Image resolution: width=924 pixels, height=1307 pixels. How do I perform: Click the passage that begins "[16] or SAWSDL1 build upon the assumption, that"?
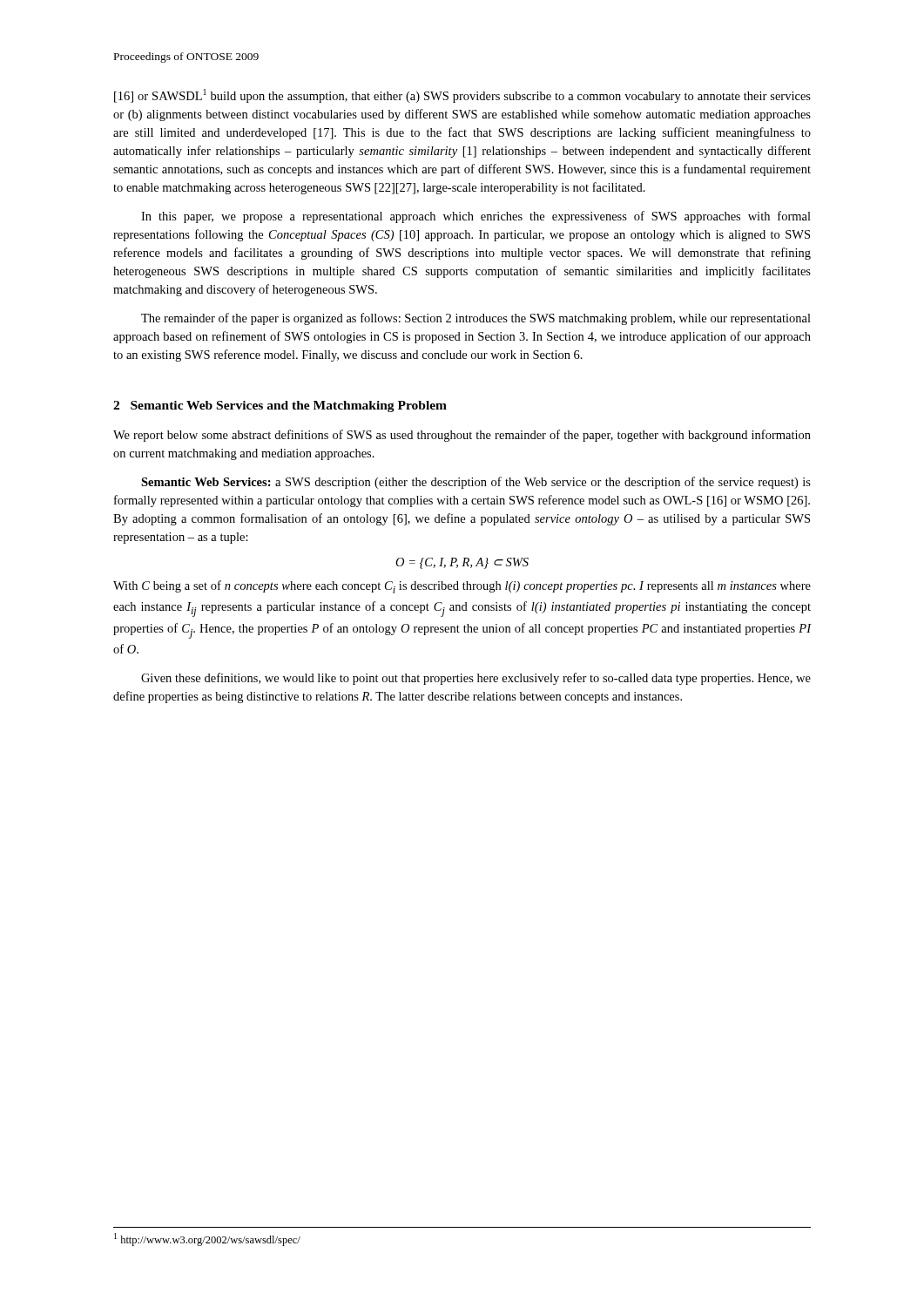[462, 142]
